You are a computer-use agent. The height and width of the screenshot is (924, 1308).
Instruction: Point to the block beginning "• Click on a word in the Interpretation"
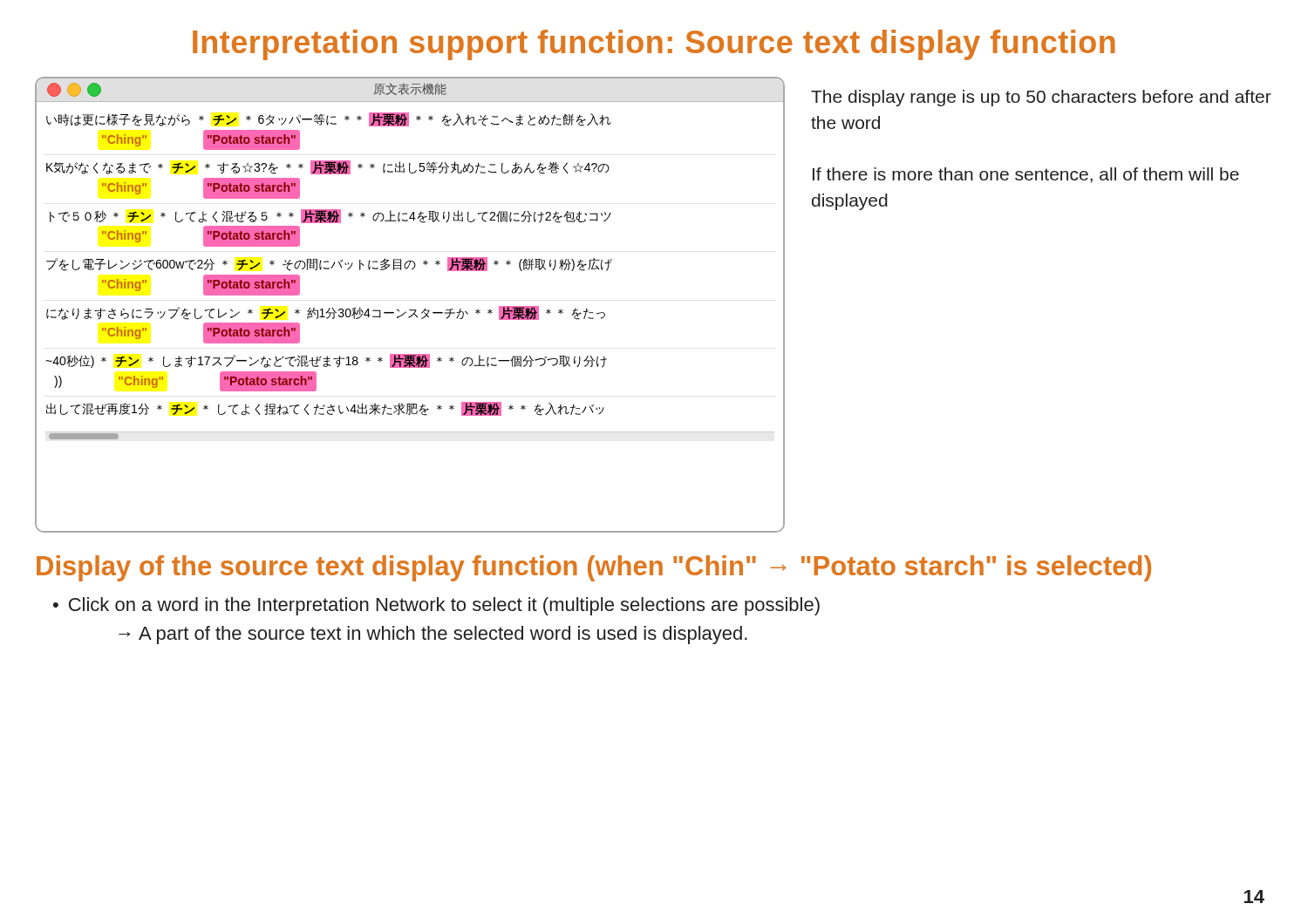point(436,605)
